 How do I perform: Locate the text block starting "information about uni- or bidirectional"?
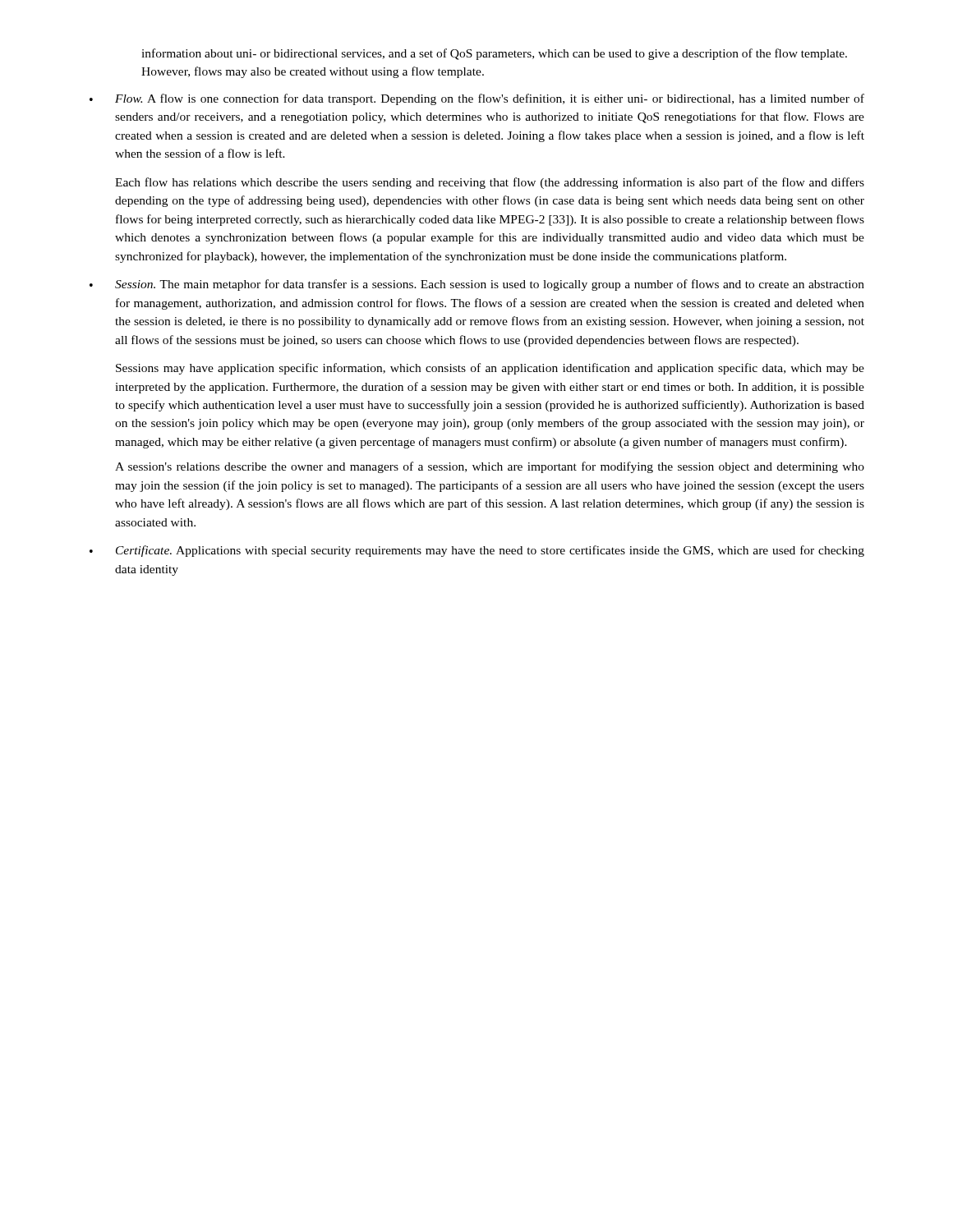coord(495,62)
